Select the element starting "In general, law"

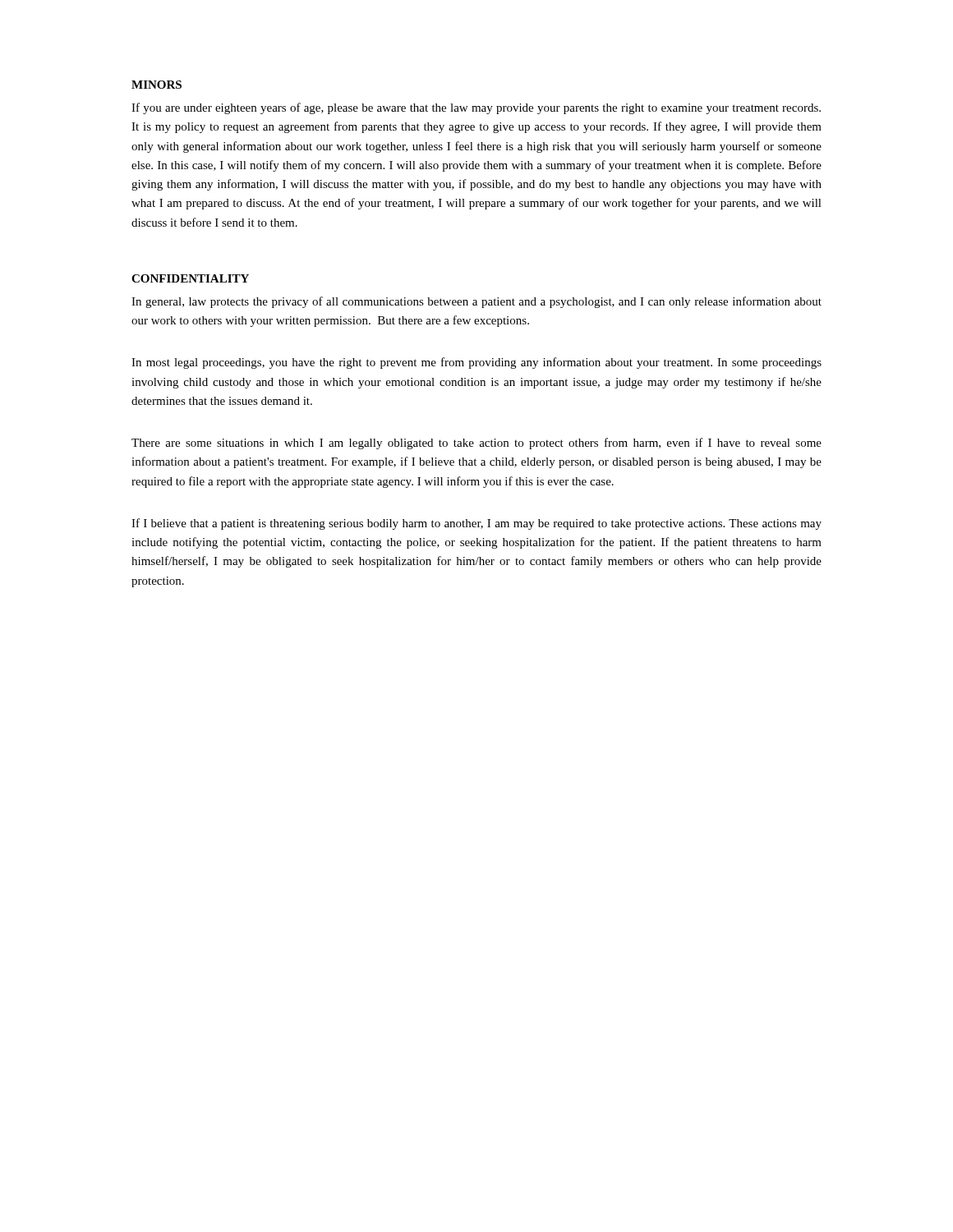click(x=476, y=311)
